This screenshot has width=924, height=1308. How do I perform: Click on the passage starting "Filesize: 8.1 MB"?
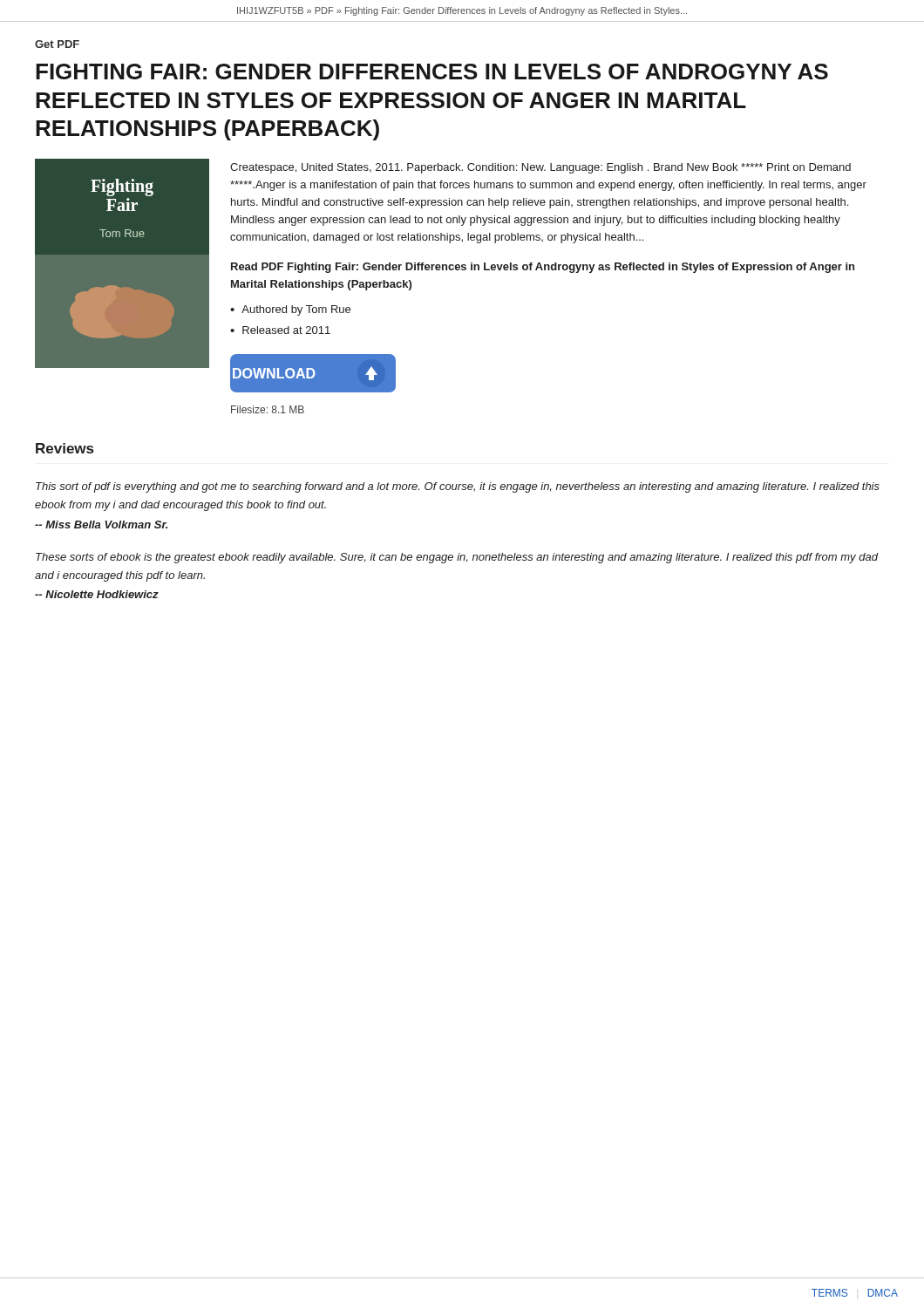pos(267,410)
